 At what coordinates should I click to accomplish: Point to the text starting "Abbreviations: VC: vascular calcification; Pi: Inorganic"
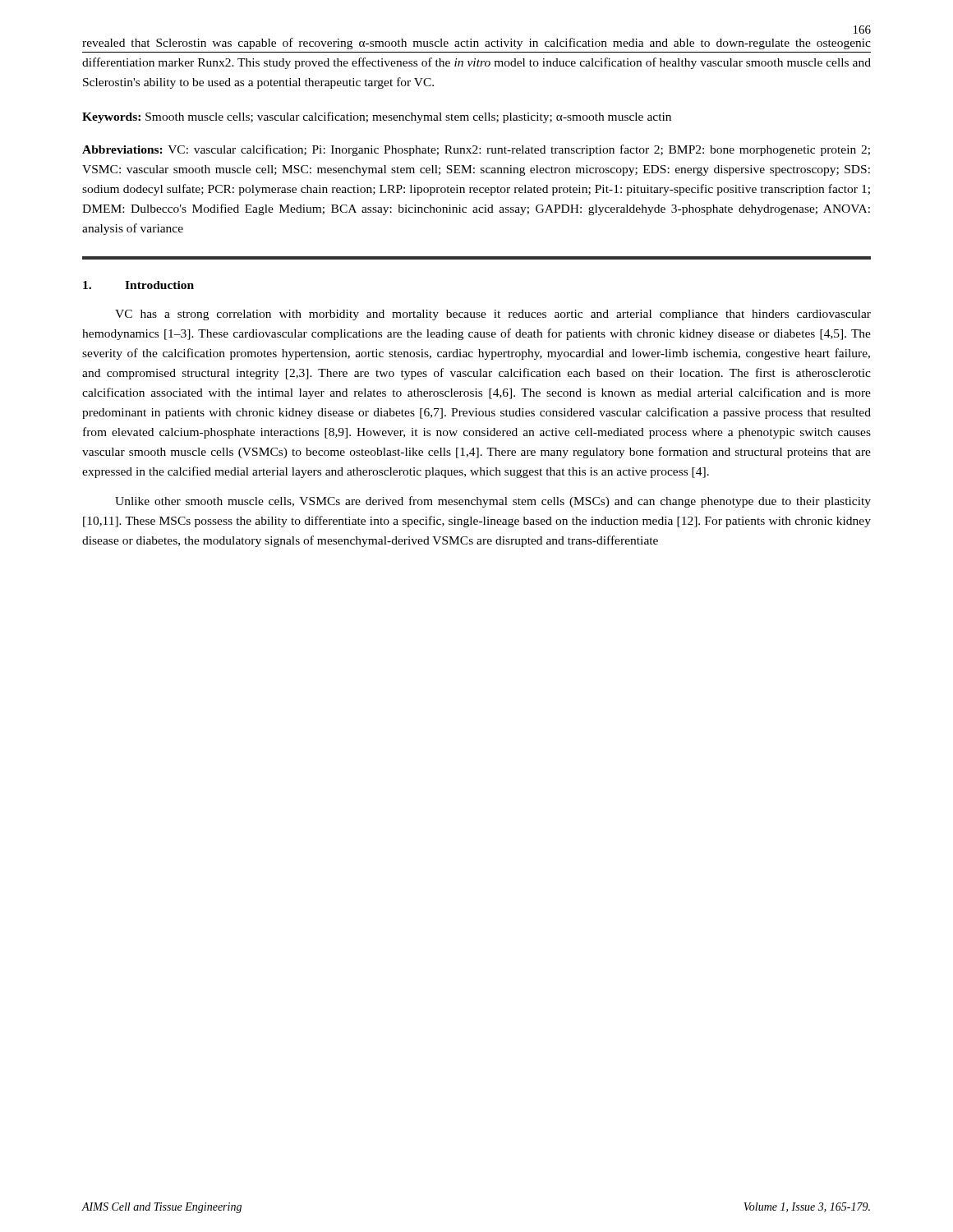coord(476,189)
